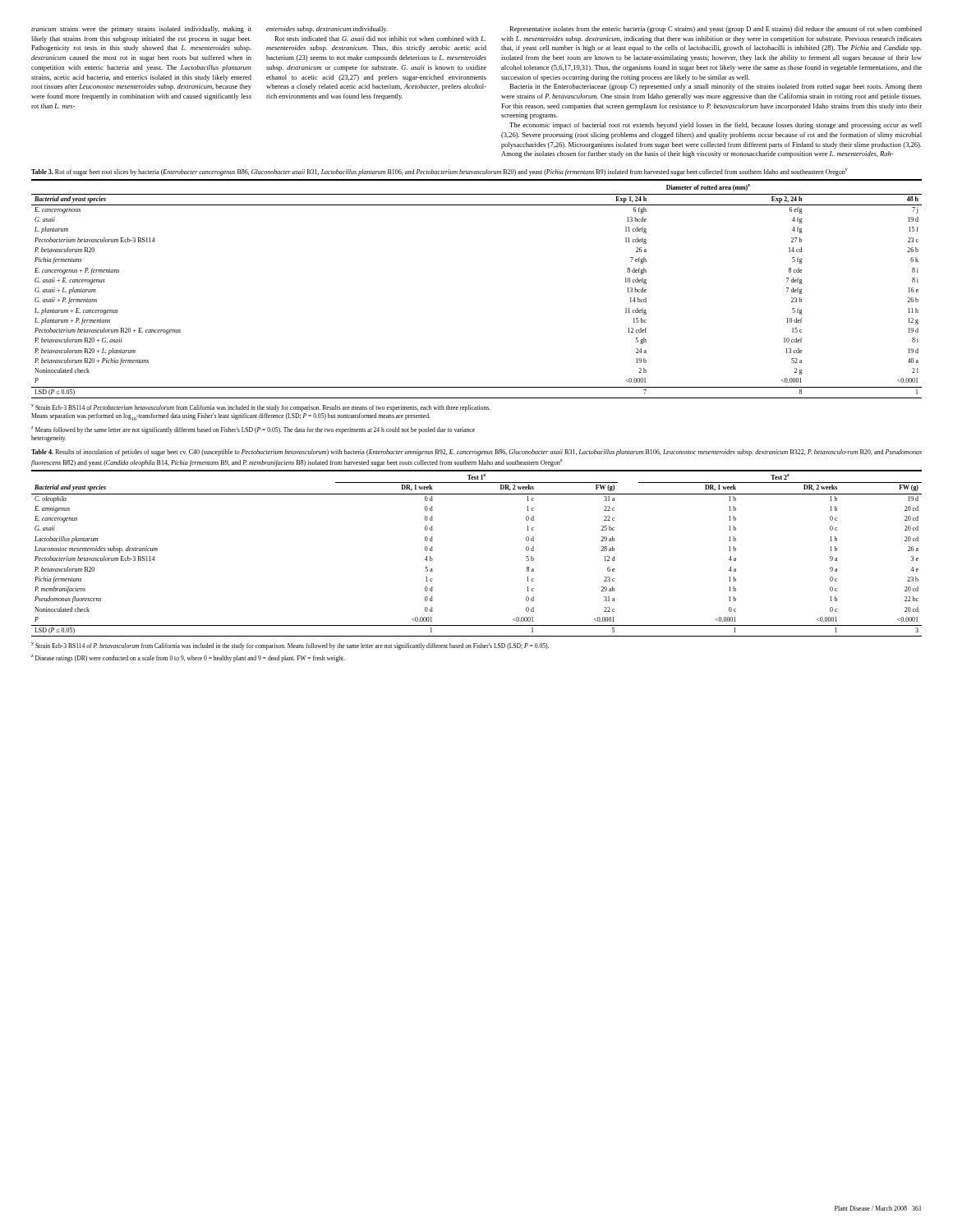The width and height of the screenshot is (953, 1232).
Task: Click on the table containing "0 c"
Action: [476, 553]
